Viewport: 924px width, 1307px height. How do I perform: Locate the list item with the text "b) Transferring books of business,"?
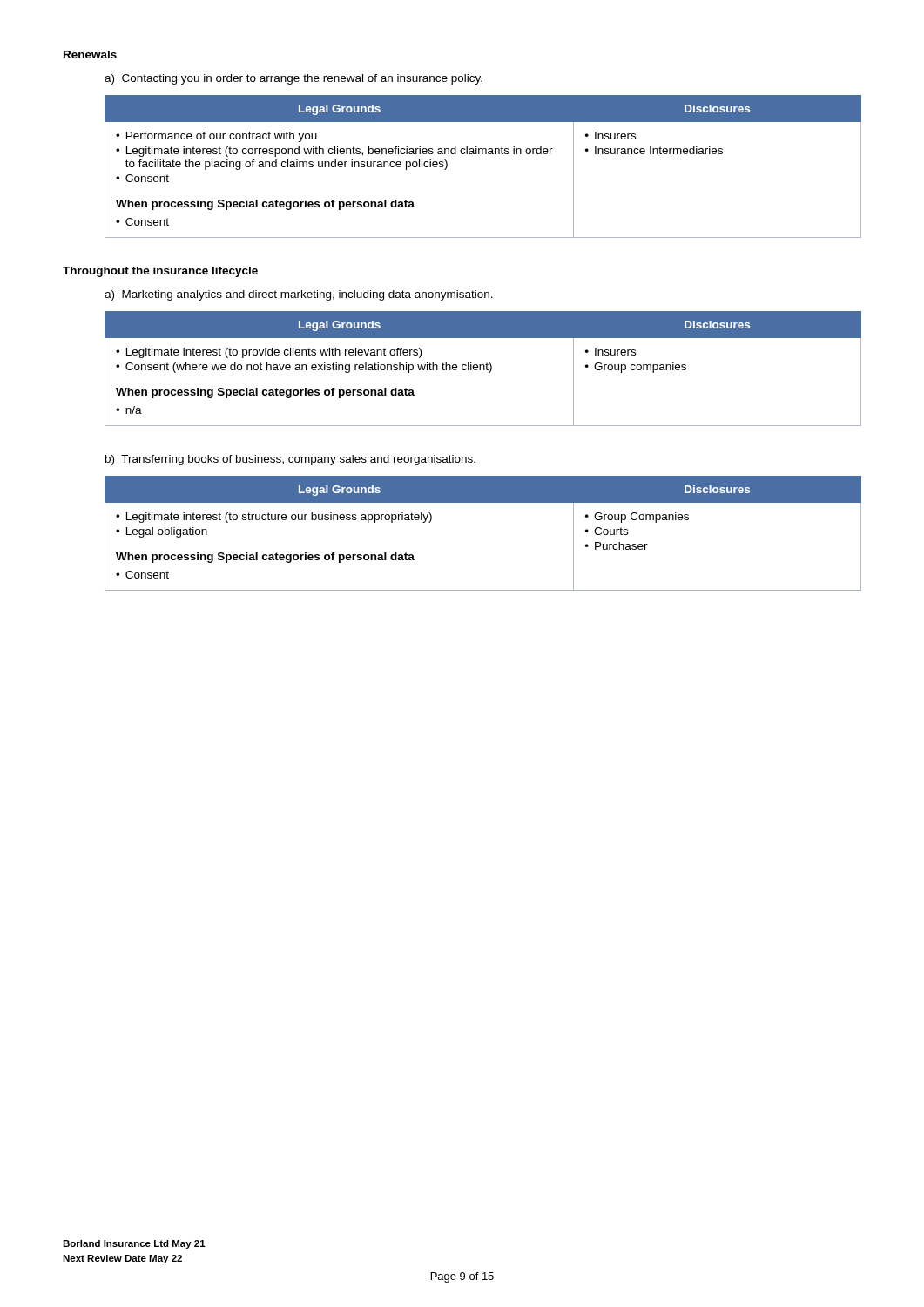[290, 459]
